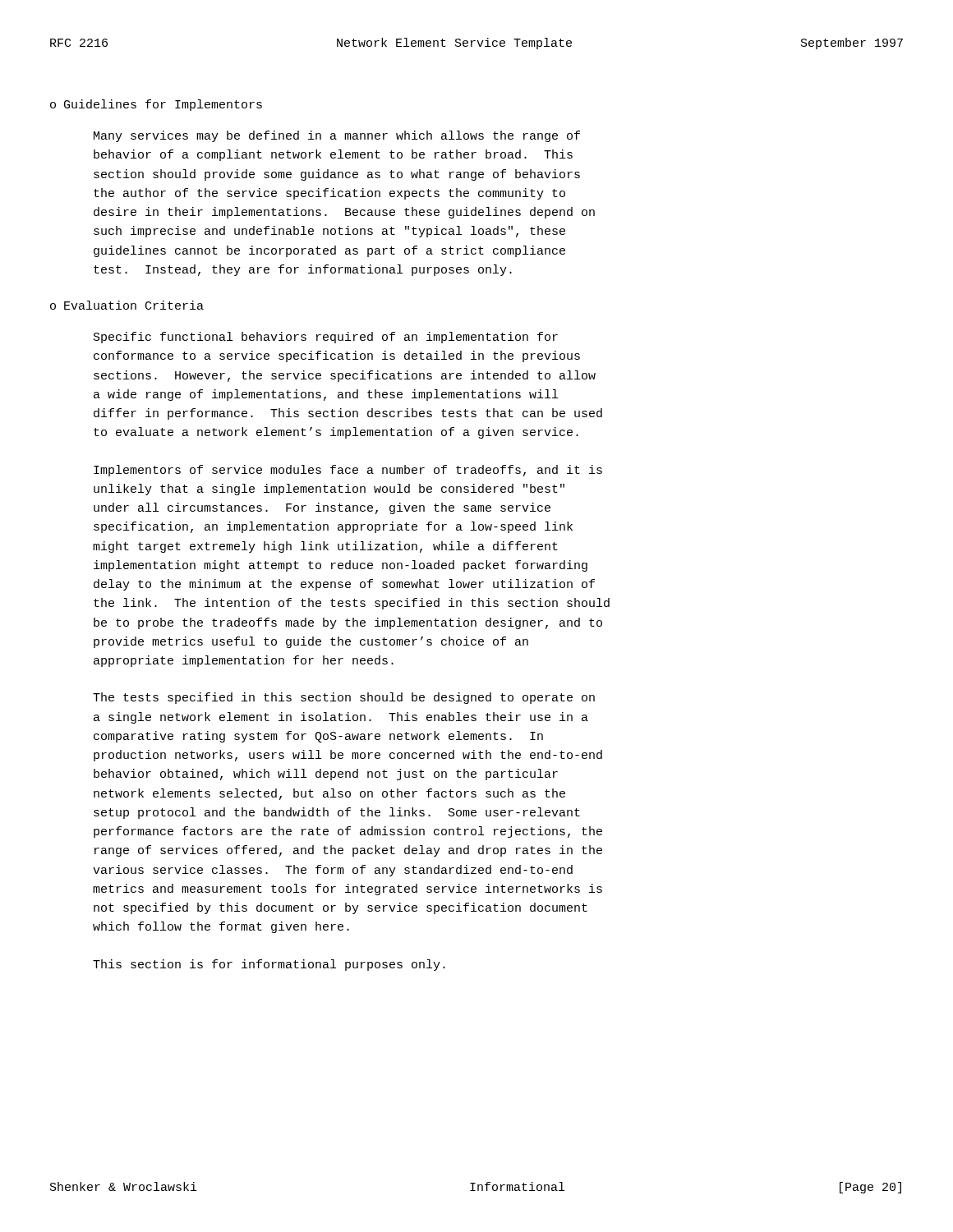Select the text block that reads "Specific functional behaviors required"
The width and height of the screenshot is (953, 1232).
point(348,386)
